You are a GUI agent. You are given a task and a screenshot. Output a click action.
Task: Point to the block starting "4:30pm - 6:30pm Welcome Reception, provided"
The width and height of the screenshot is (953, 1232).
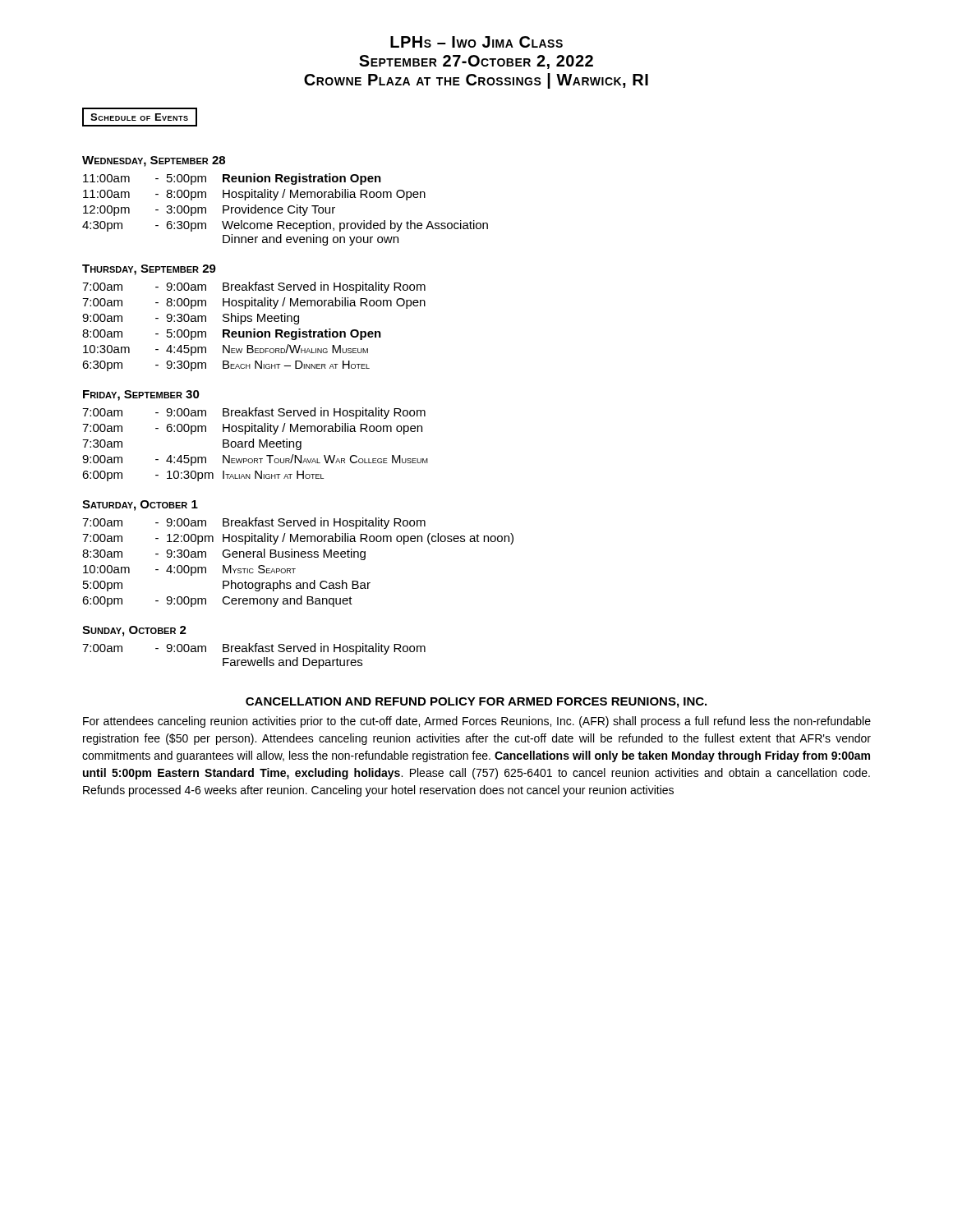476,232
